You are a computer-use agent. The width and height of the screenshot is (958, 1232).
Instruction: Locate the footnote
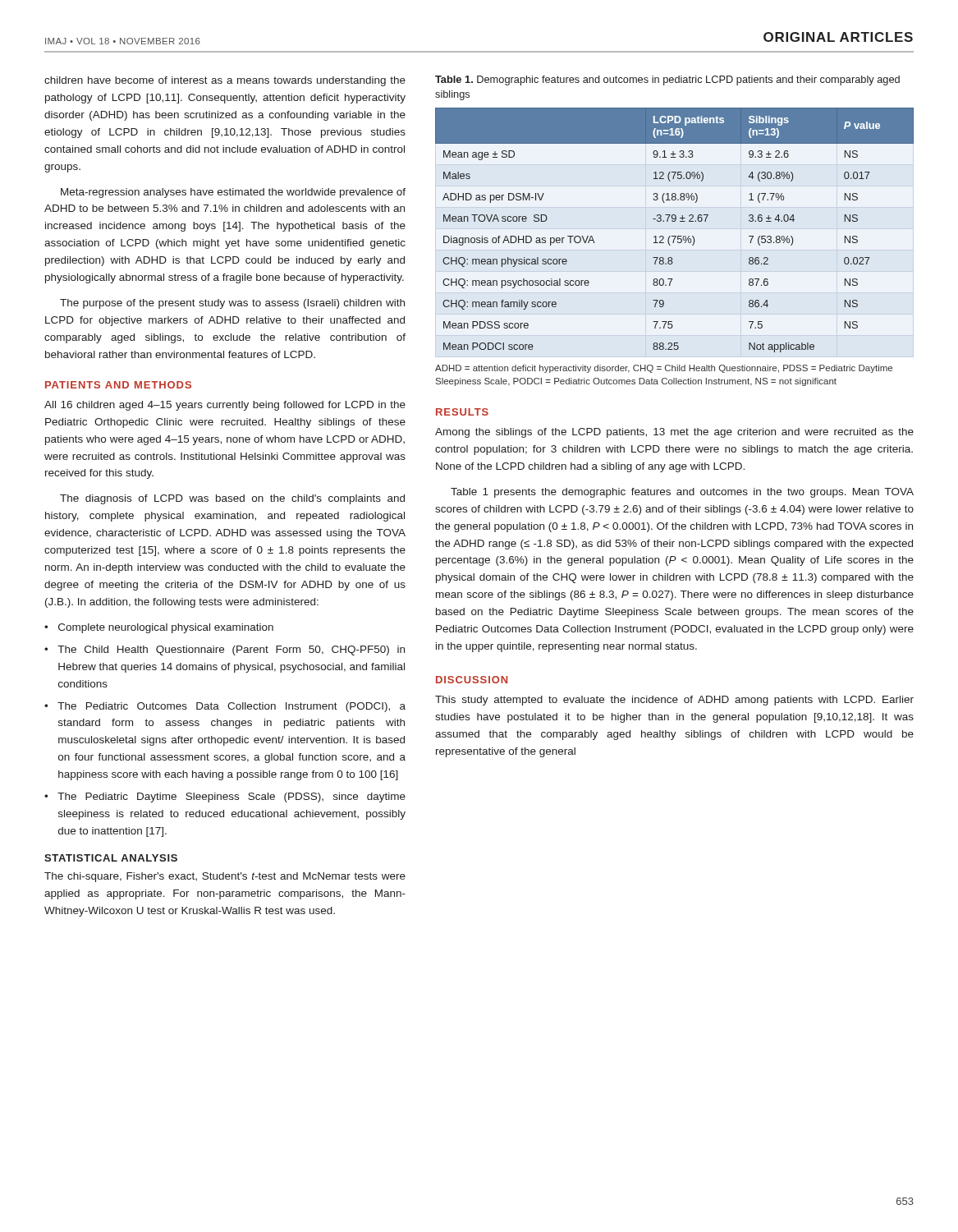[664, 374]
